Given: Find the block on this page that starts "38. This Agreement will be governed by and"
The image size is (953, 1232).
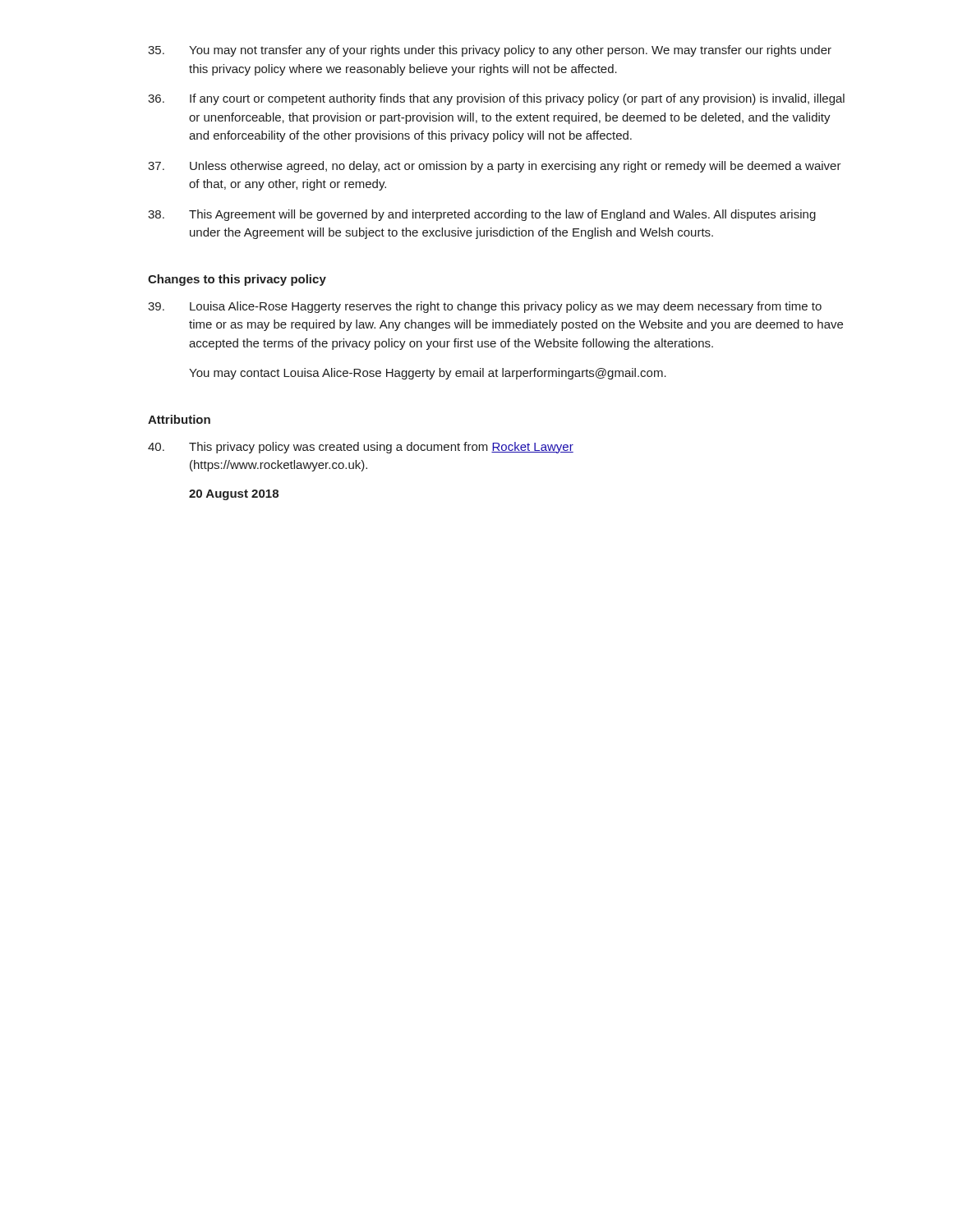Looking at the screenshot, I should click(x=497, y=223).
